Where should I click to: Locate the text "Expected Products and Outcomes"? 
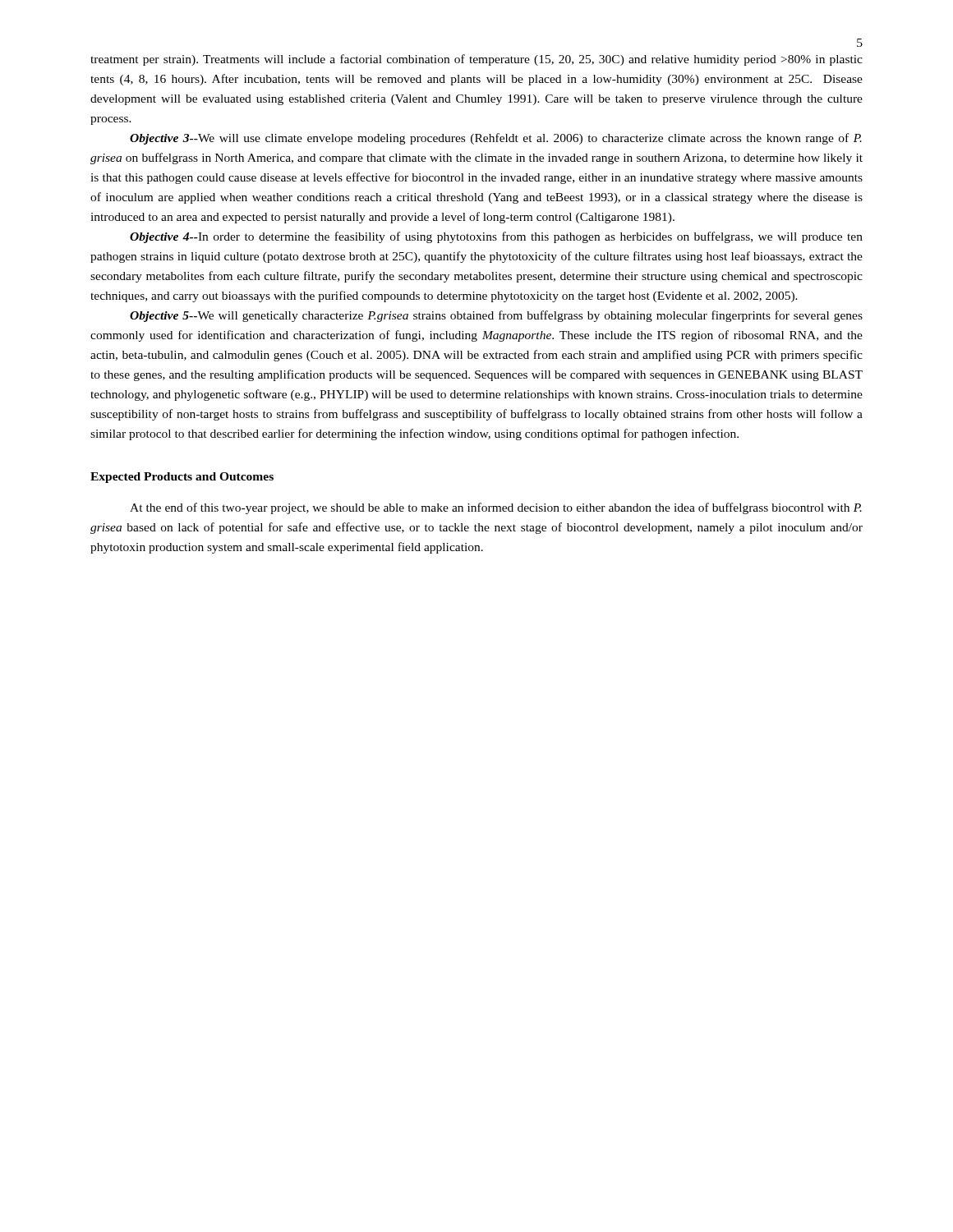tap(182, 476)
